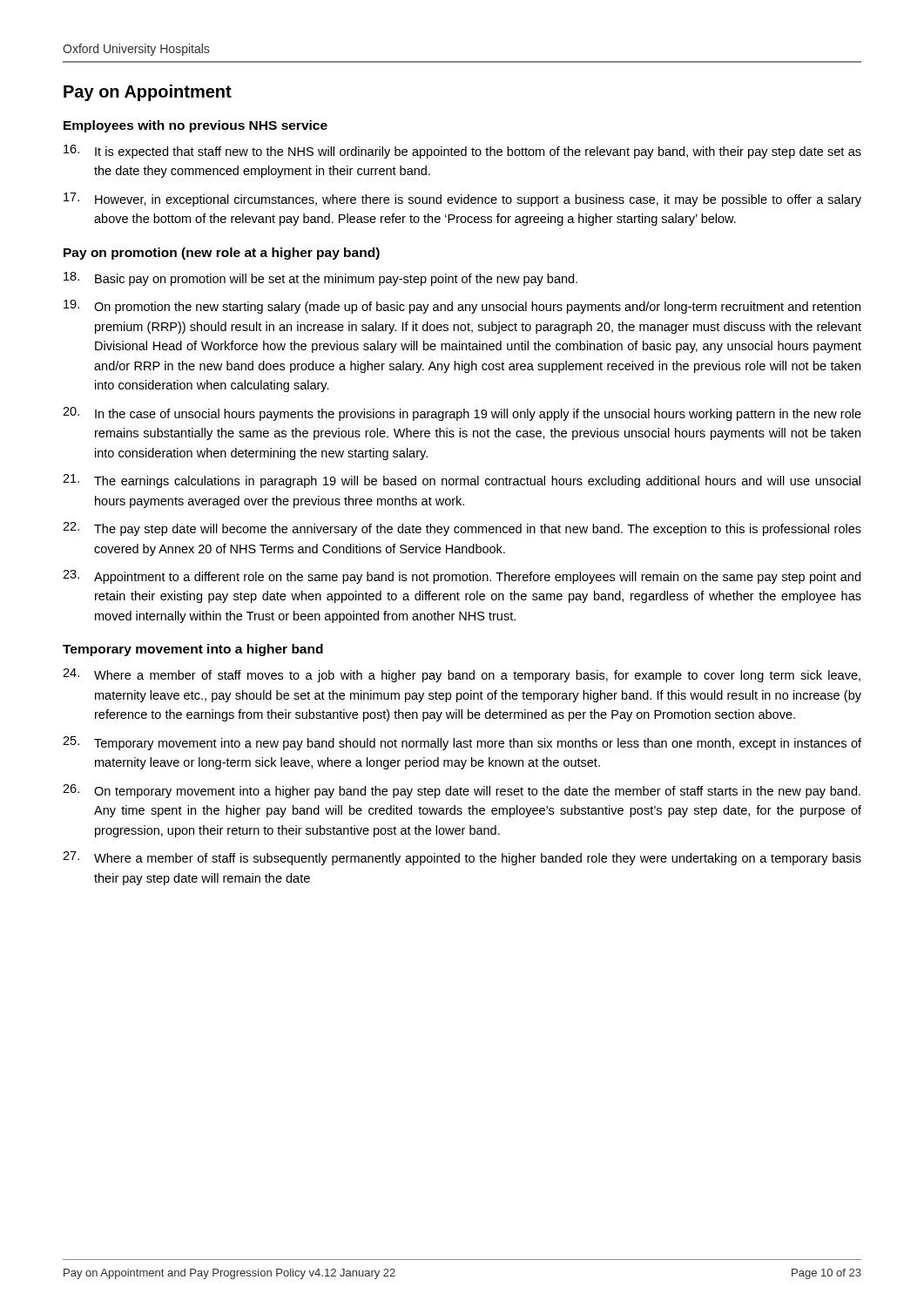Point to the passage starting "20. In the case of unsocial hours"
This screenshot has width=924, height=1307.
point(462,433)
